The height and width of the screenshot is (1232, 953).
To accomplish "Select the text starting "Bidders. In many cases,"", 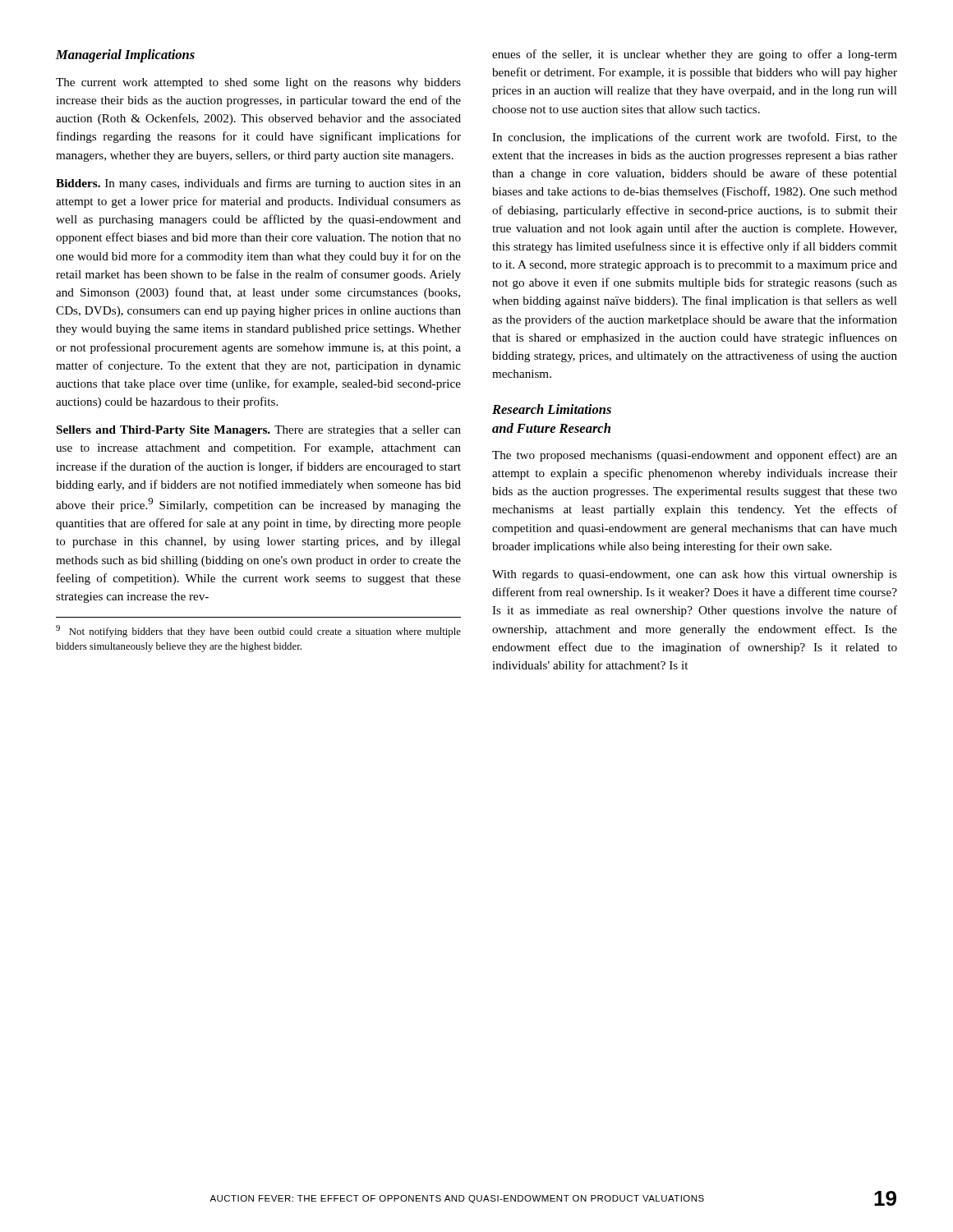I will pos(258,292).
